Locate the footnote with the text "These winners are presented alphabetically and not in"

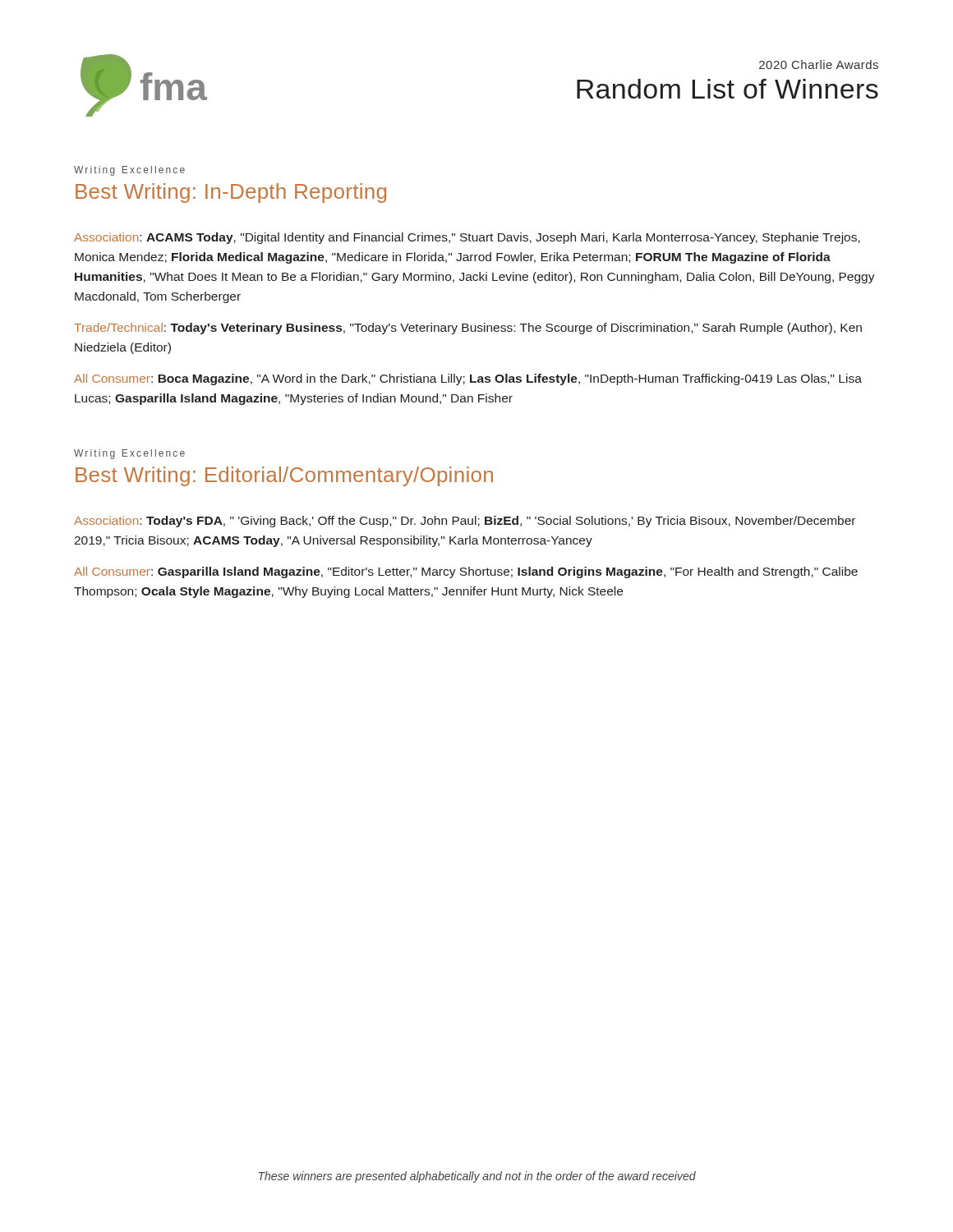pyautogui.click(x=476, y=1176)
